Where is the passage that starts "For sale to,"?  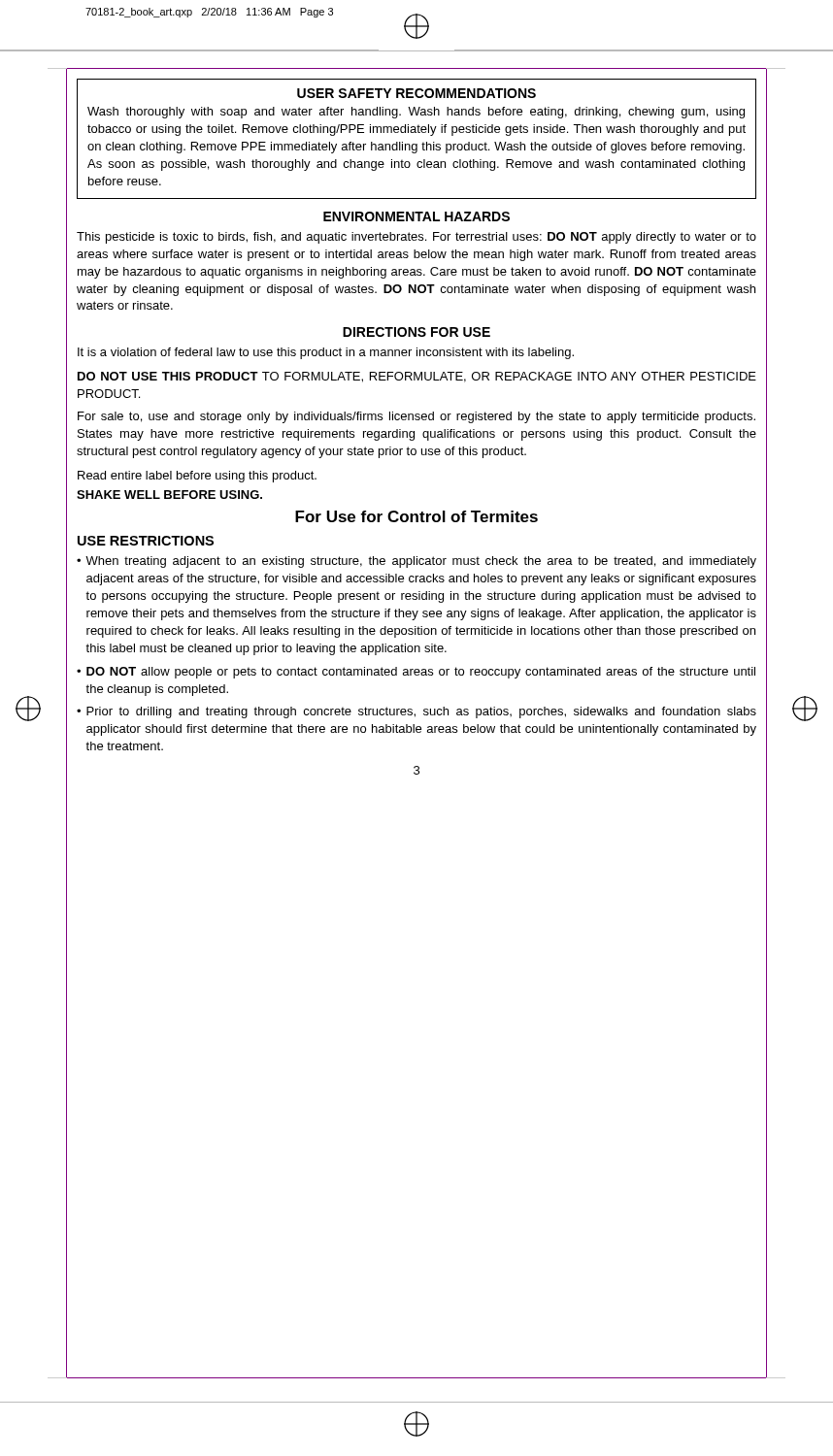click(416, 434)
